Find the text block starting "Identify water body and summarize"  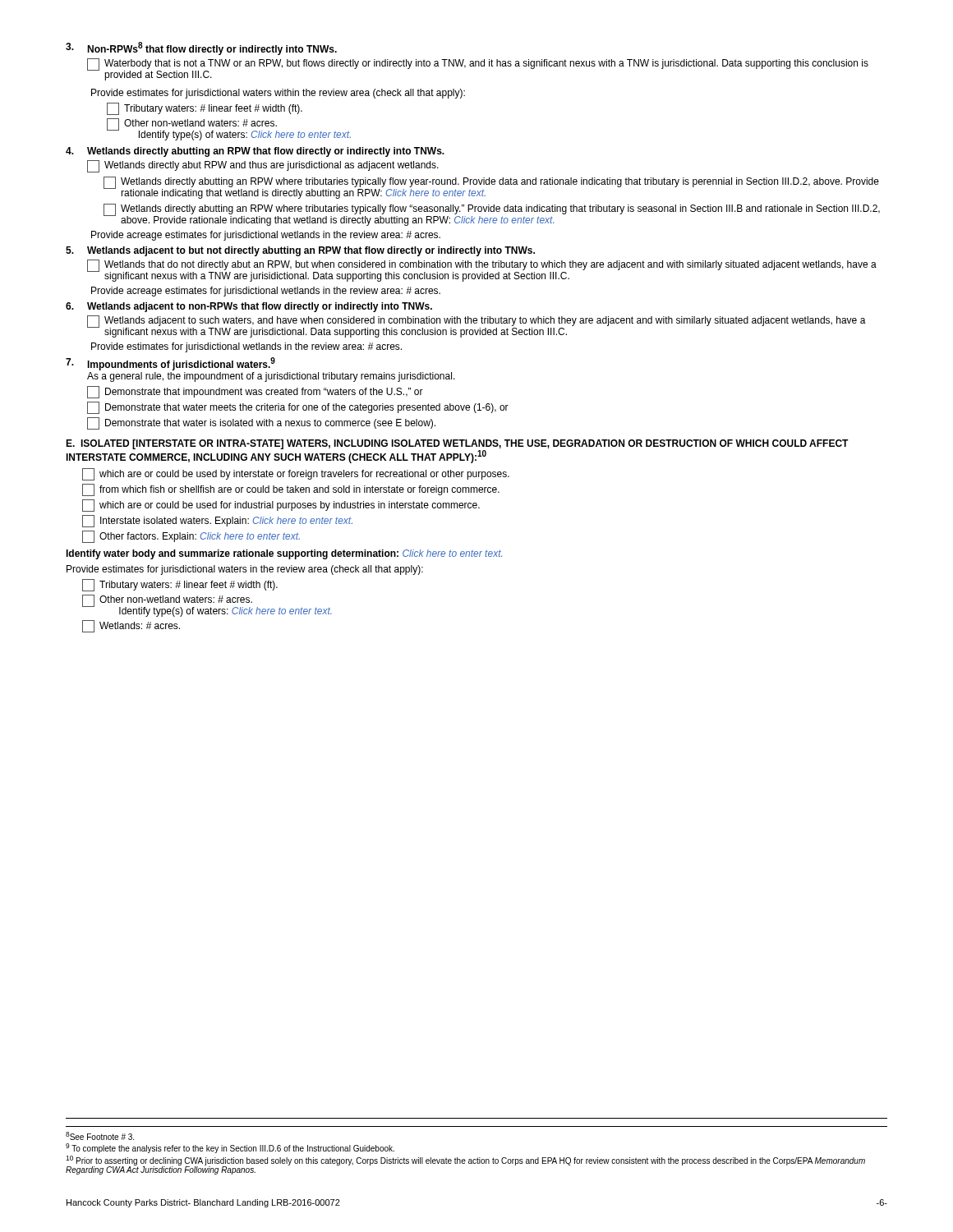[285, 554]
